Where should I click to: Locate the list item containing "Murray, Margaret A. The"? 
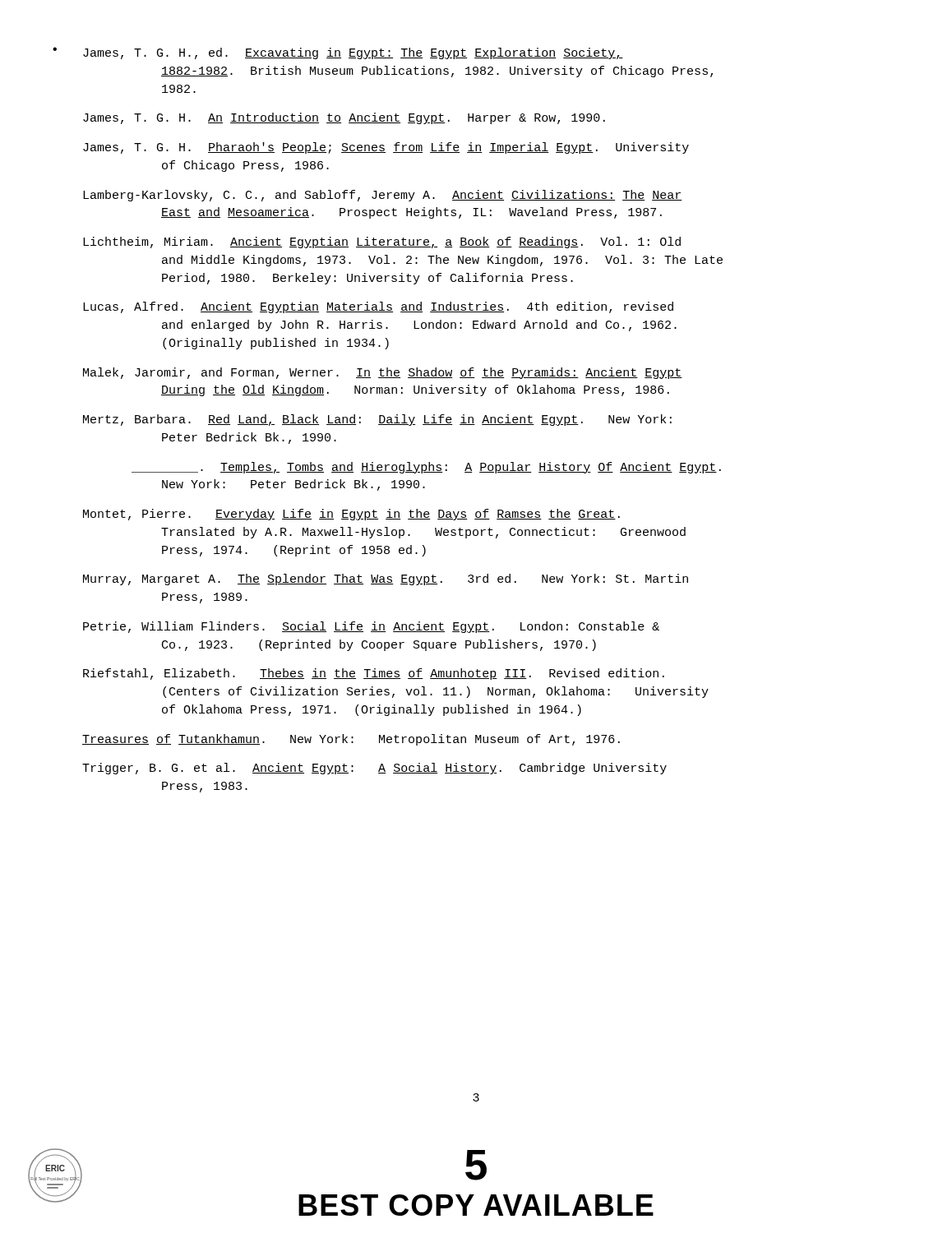[386, 589]
